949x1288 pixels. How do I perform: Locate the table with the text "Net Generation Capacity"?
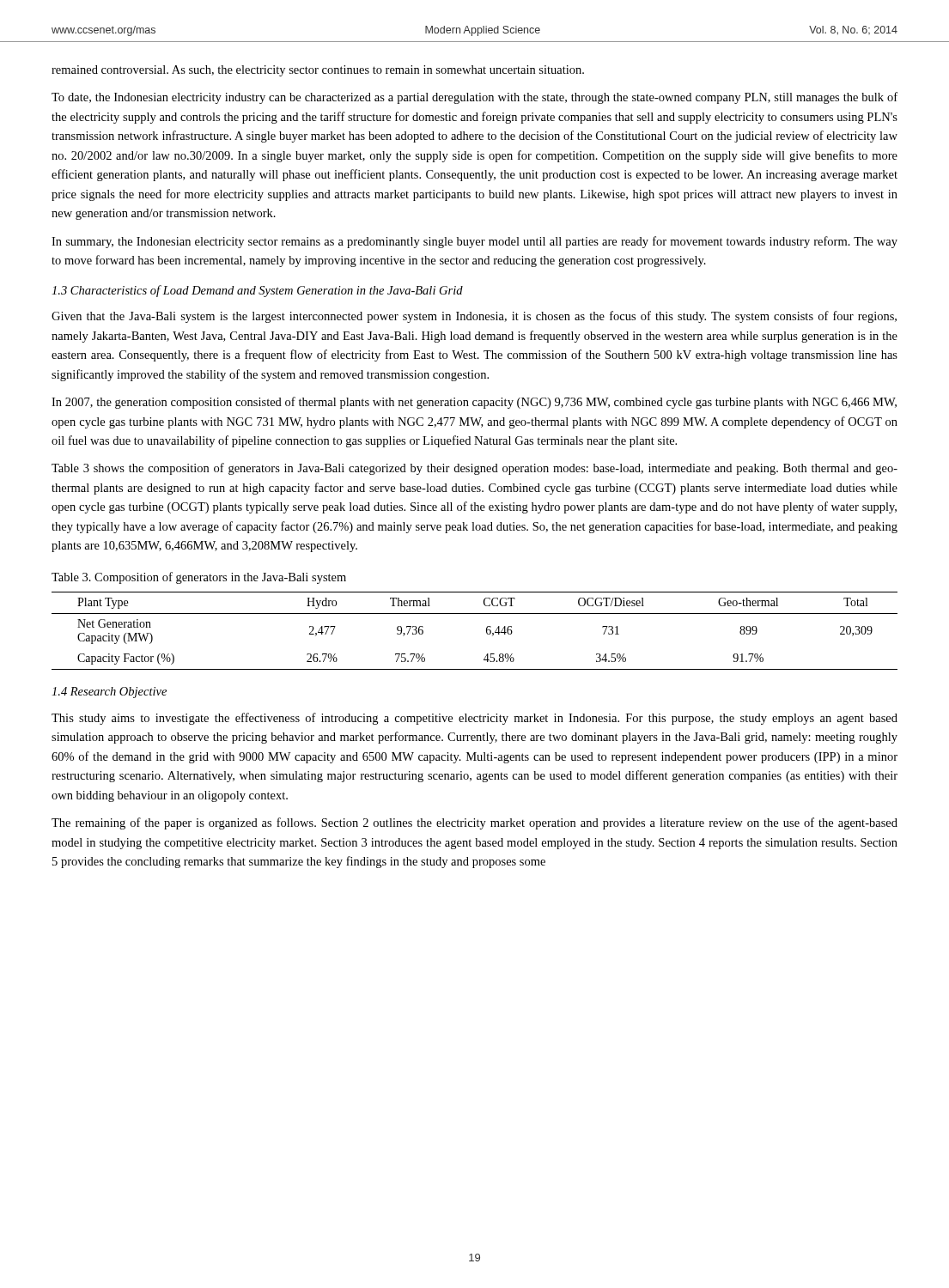pyautogui.click(x=474, y=631)
